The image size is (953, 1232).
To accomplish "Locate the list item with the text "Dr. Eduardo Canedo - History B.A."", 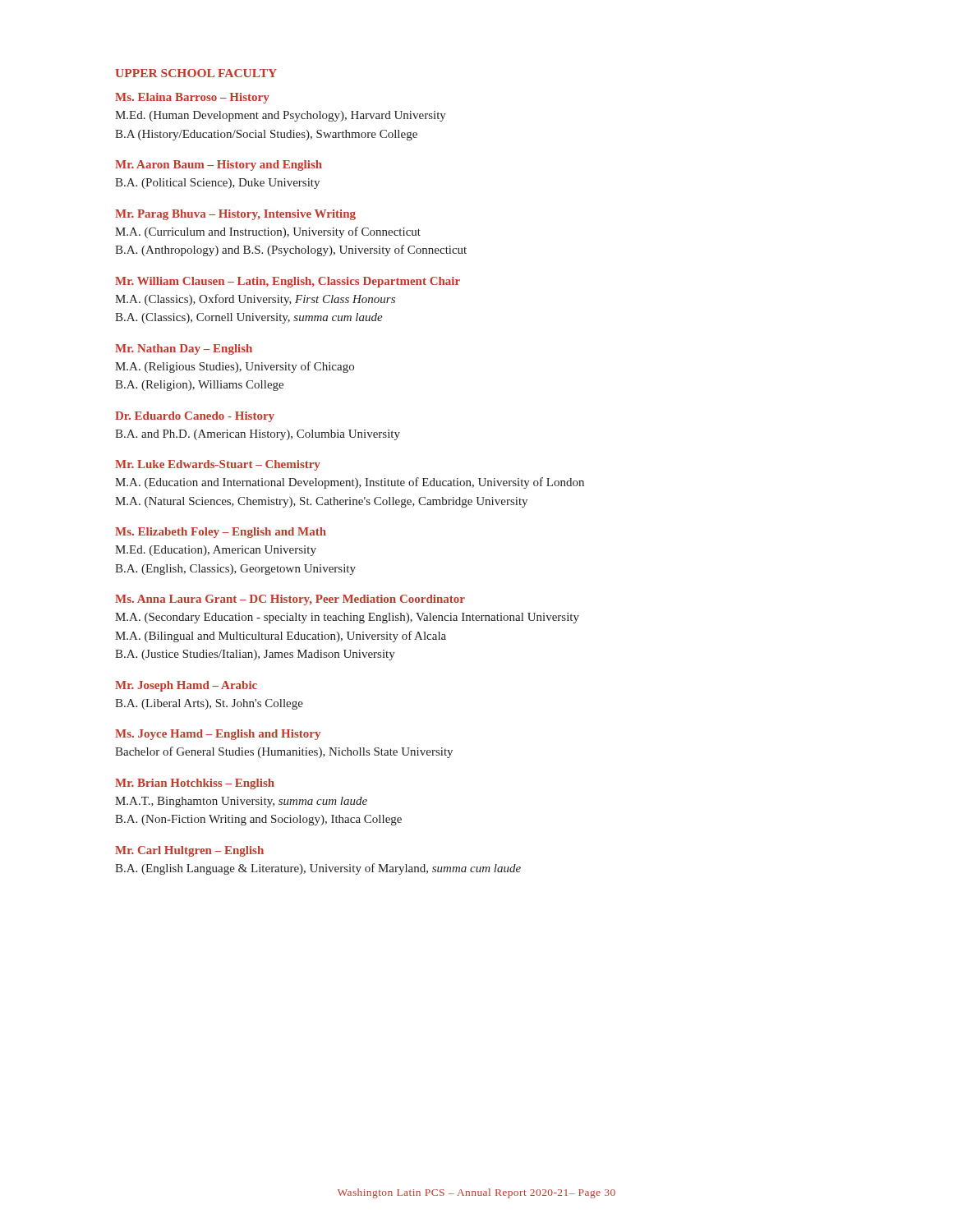I will pos(195,417).
